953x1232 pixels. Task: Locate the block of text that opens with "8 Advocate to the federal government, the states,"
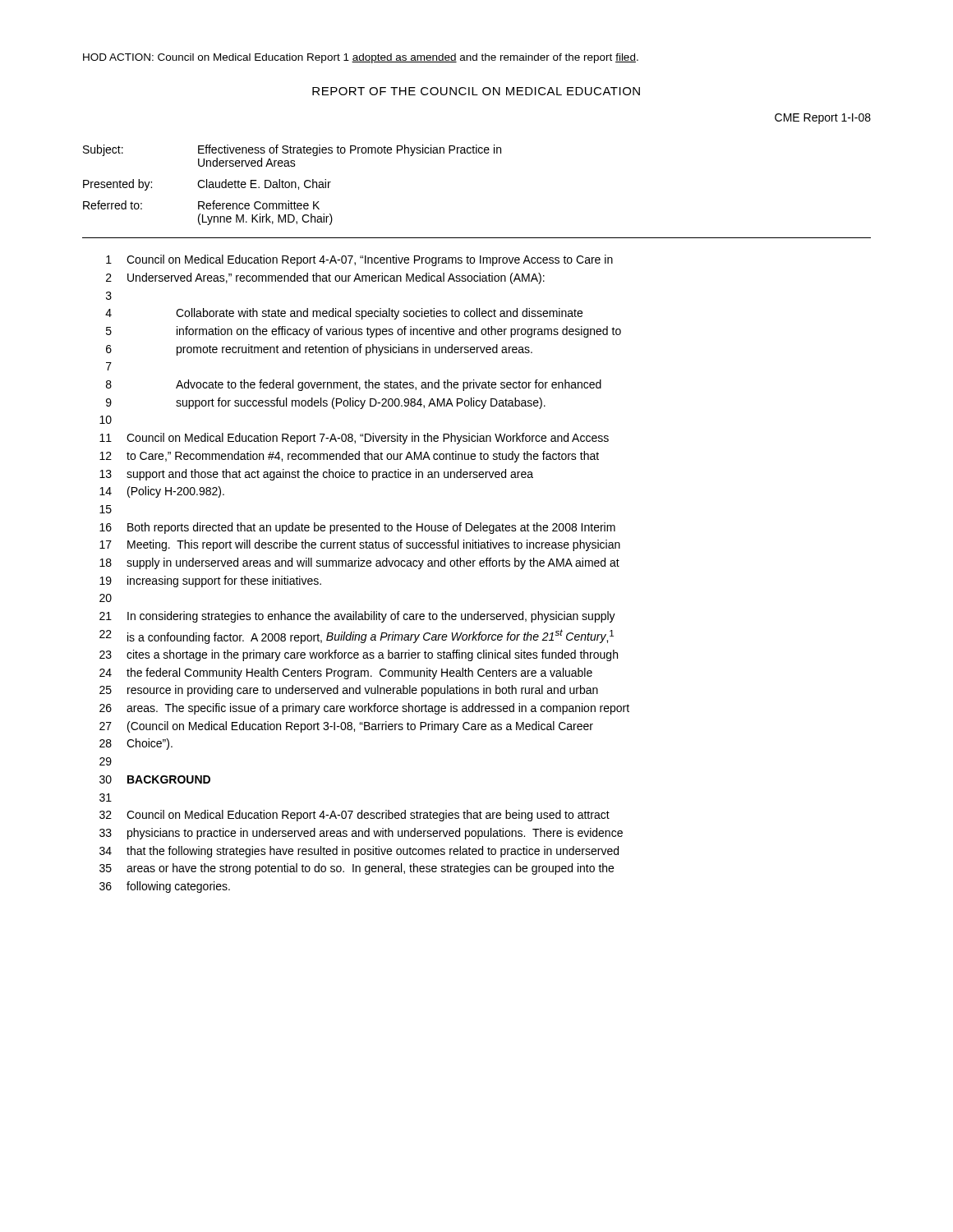coord(476,403)
